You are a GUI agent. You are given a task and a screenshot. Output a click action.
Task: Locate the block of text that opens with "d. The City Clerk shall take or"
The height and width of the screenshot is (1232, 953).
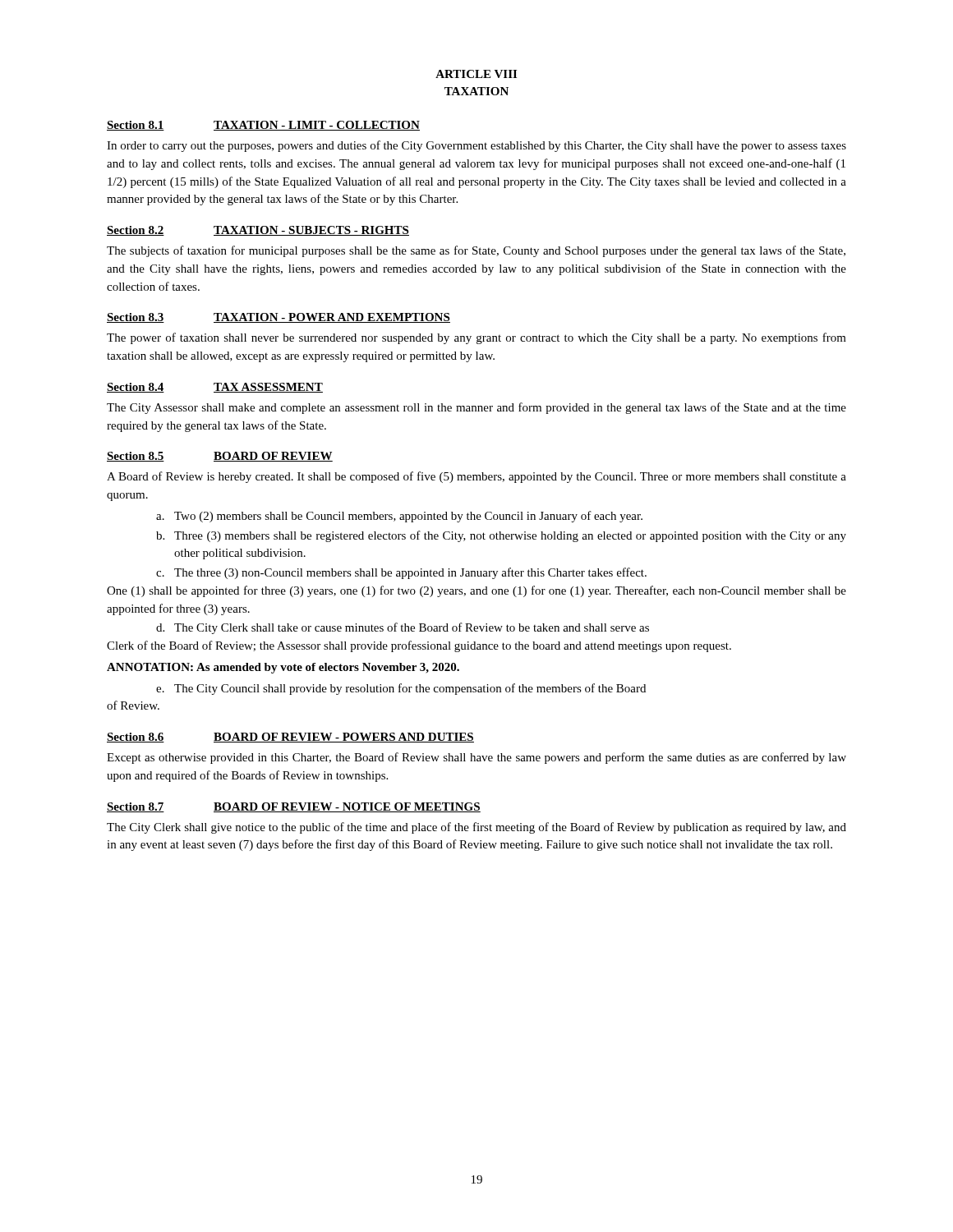[x=476, y=637]
